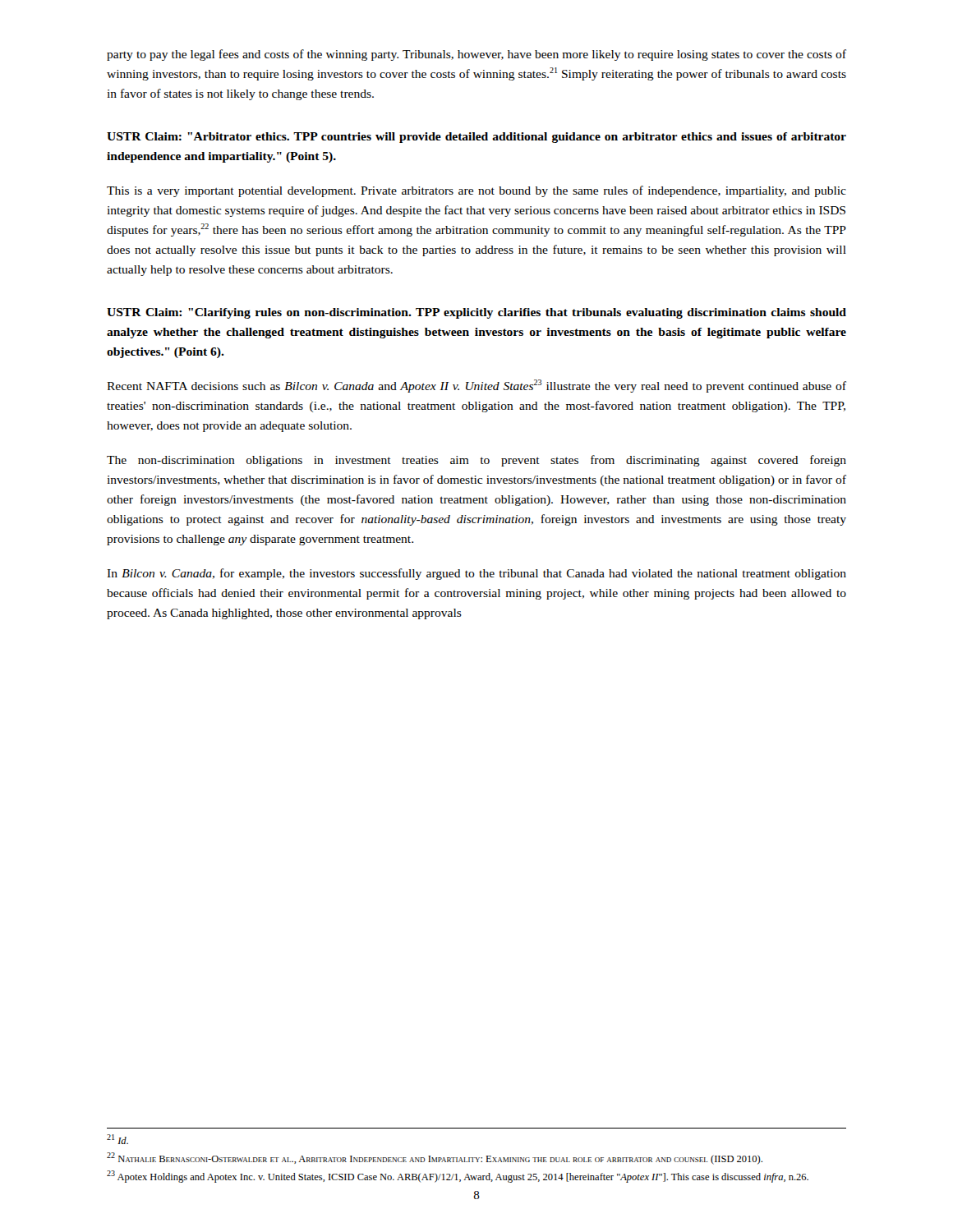This screenshot has height=1232, width=953.
Task: Navigate to the text block starting "21 Id."
Action: point(118,1140)
